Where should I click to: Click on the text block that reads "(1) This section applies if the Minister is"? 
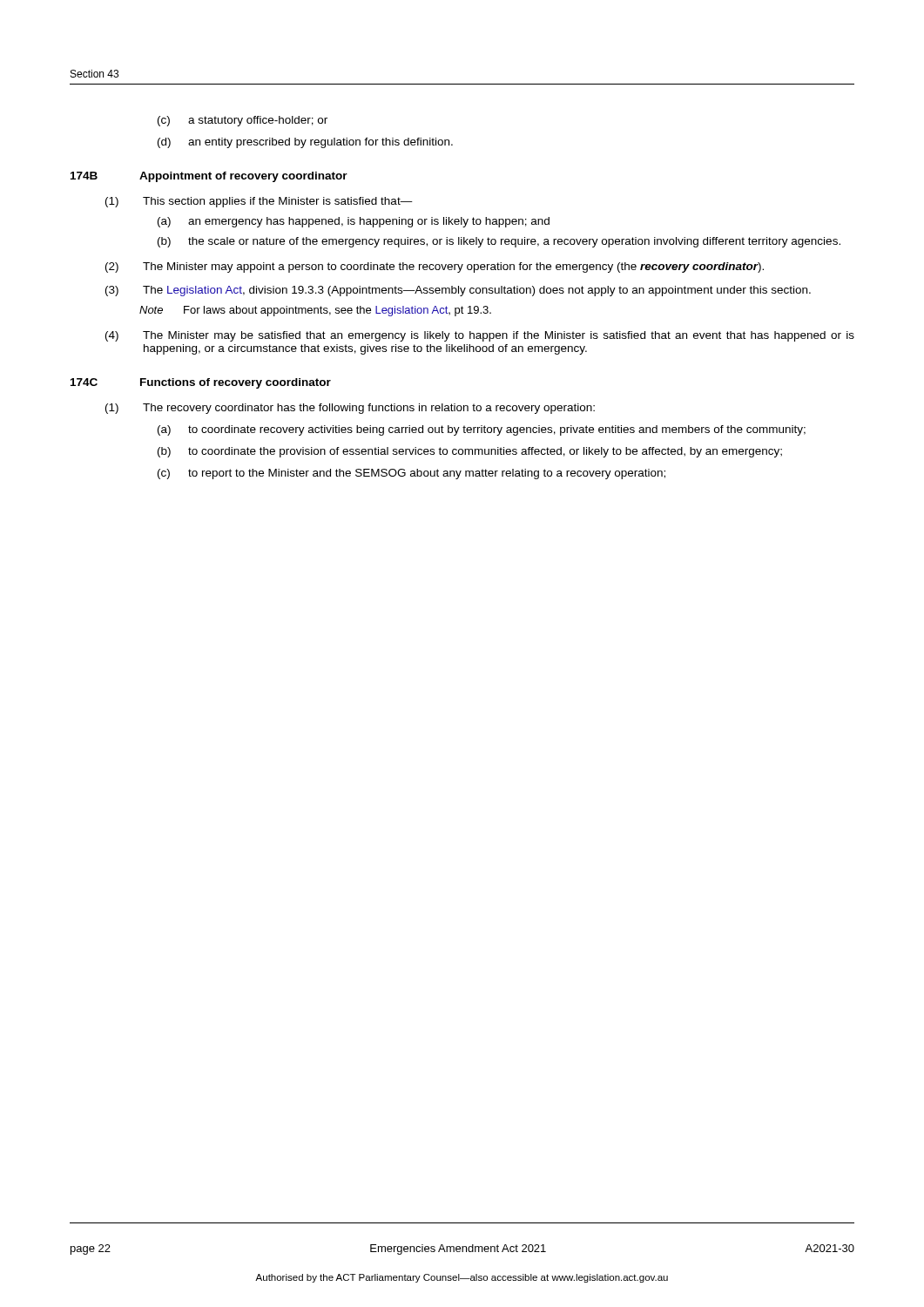(259, 202)
